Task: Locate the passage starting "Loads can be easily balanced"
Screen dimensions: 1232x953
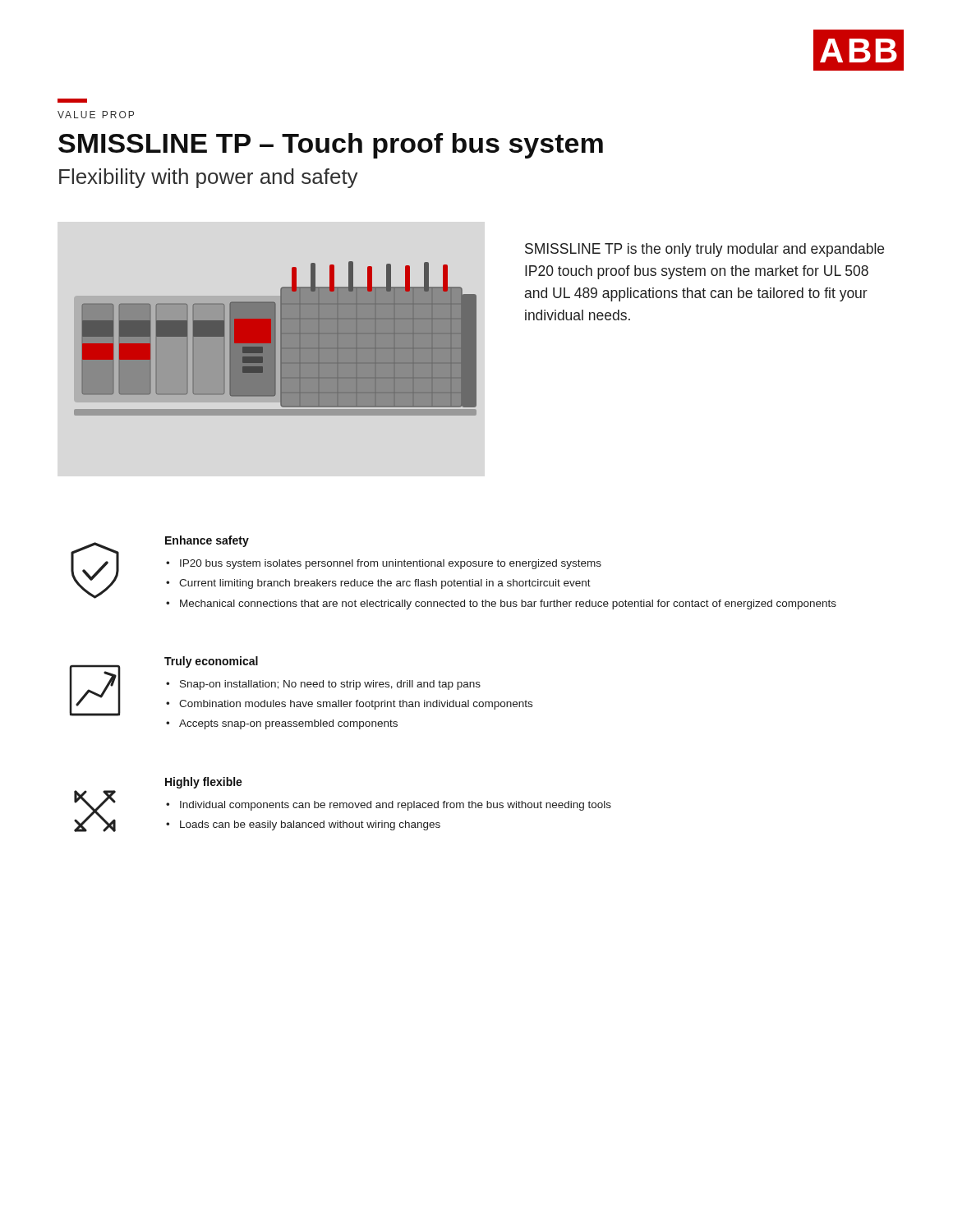Action: (310, 824)
